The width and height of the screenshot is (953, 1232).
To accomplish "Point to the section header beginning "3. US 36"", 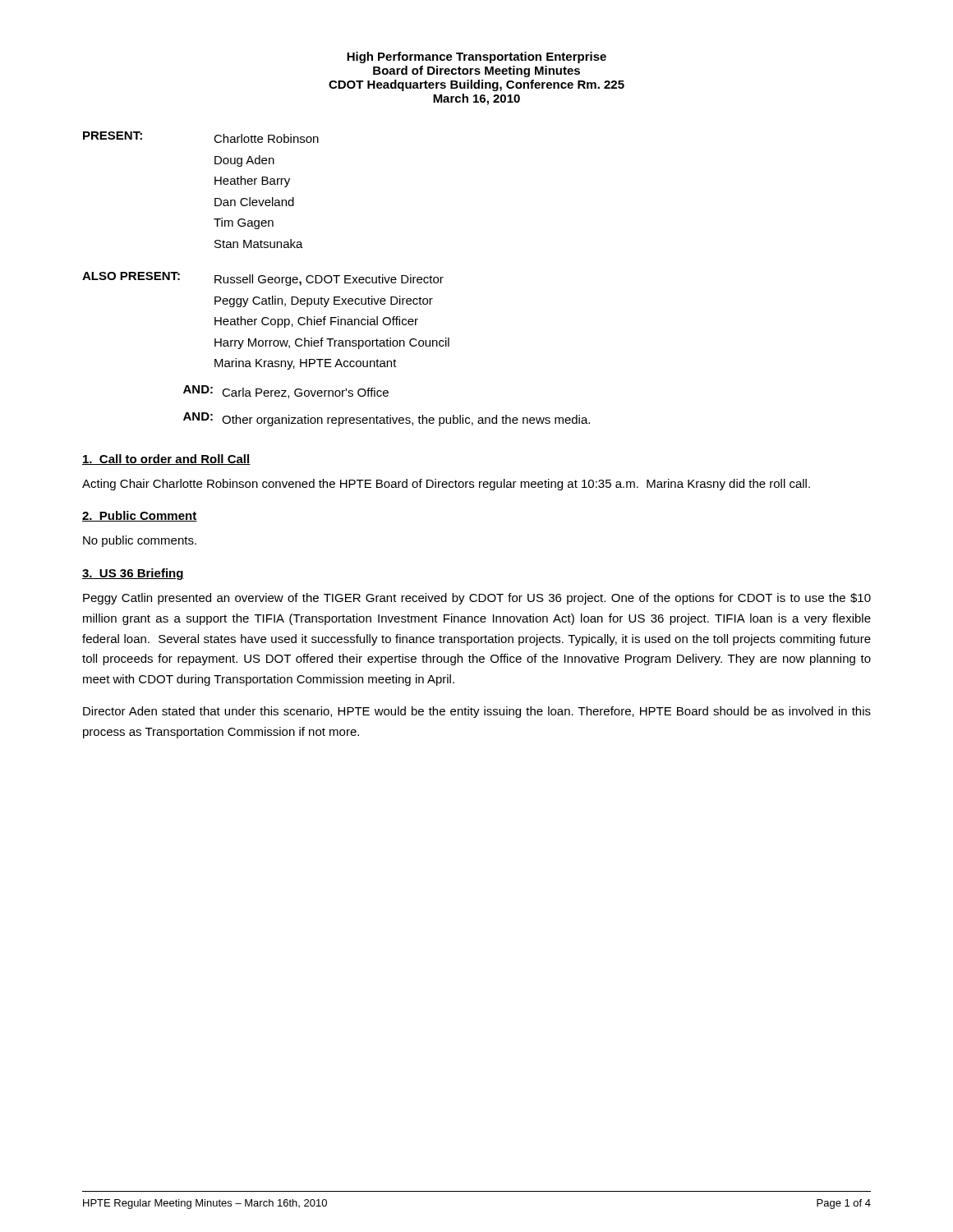I will click(133, 573).
